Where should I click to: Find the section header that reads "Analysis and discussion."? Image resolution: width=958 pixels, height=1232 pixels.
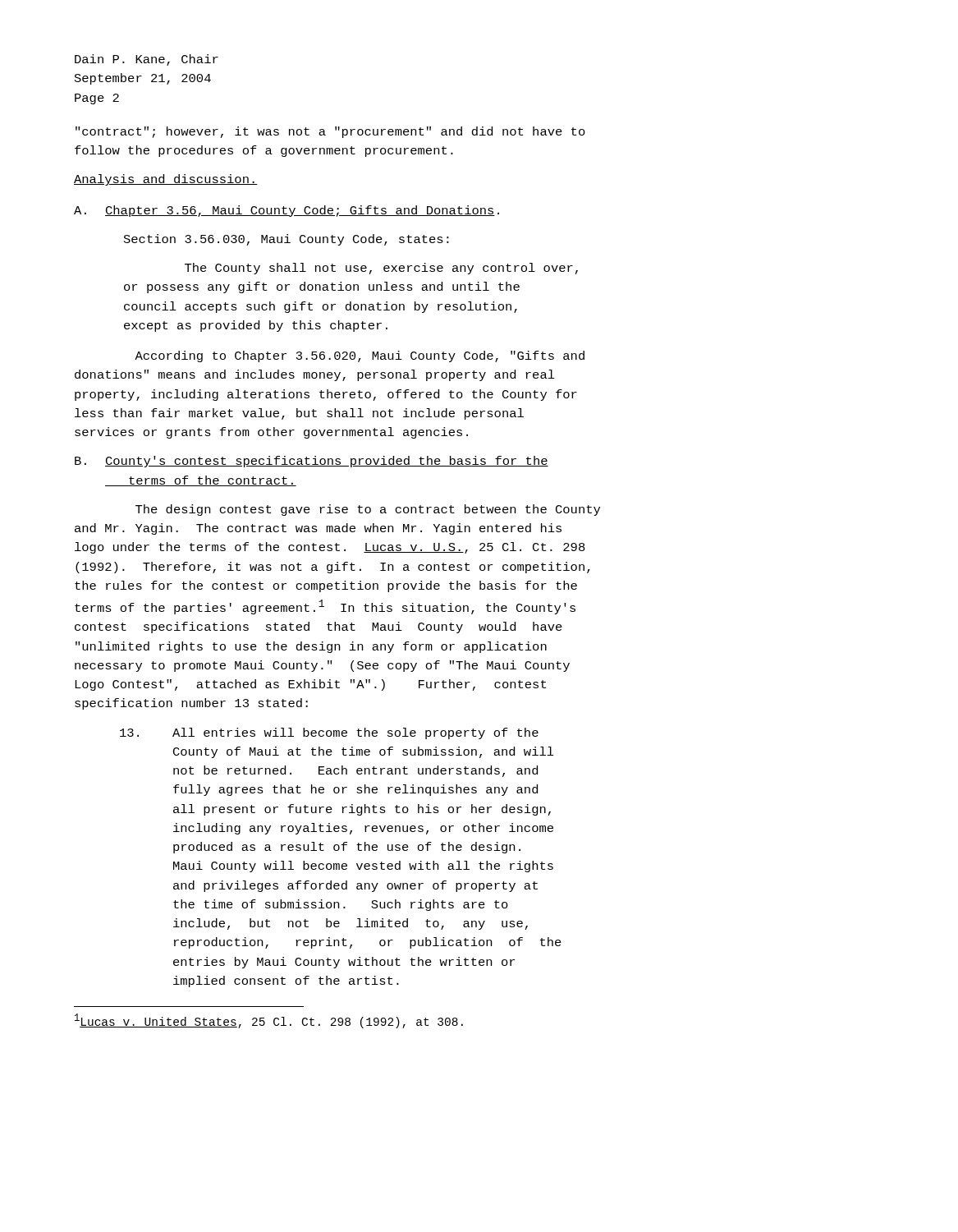[165, 180]
